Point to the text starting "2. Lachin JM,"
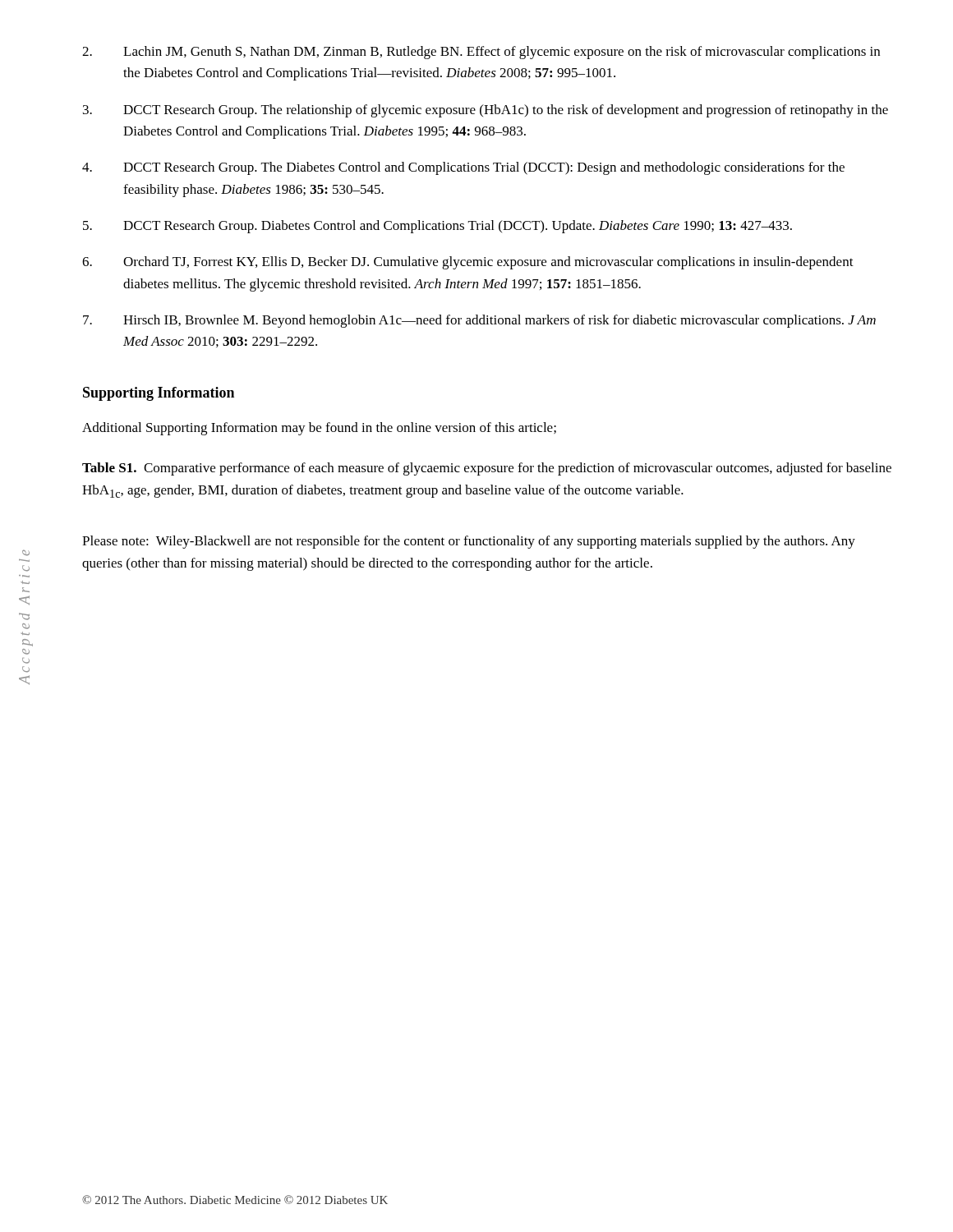The width and height of the screenshot is (953, 1232). coord(489,63)
